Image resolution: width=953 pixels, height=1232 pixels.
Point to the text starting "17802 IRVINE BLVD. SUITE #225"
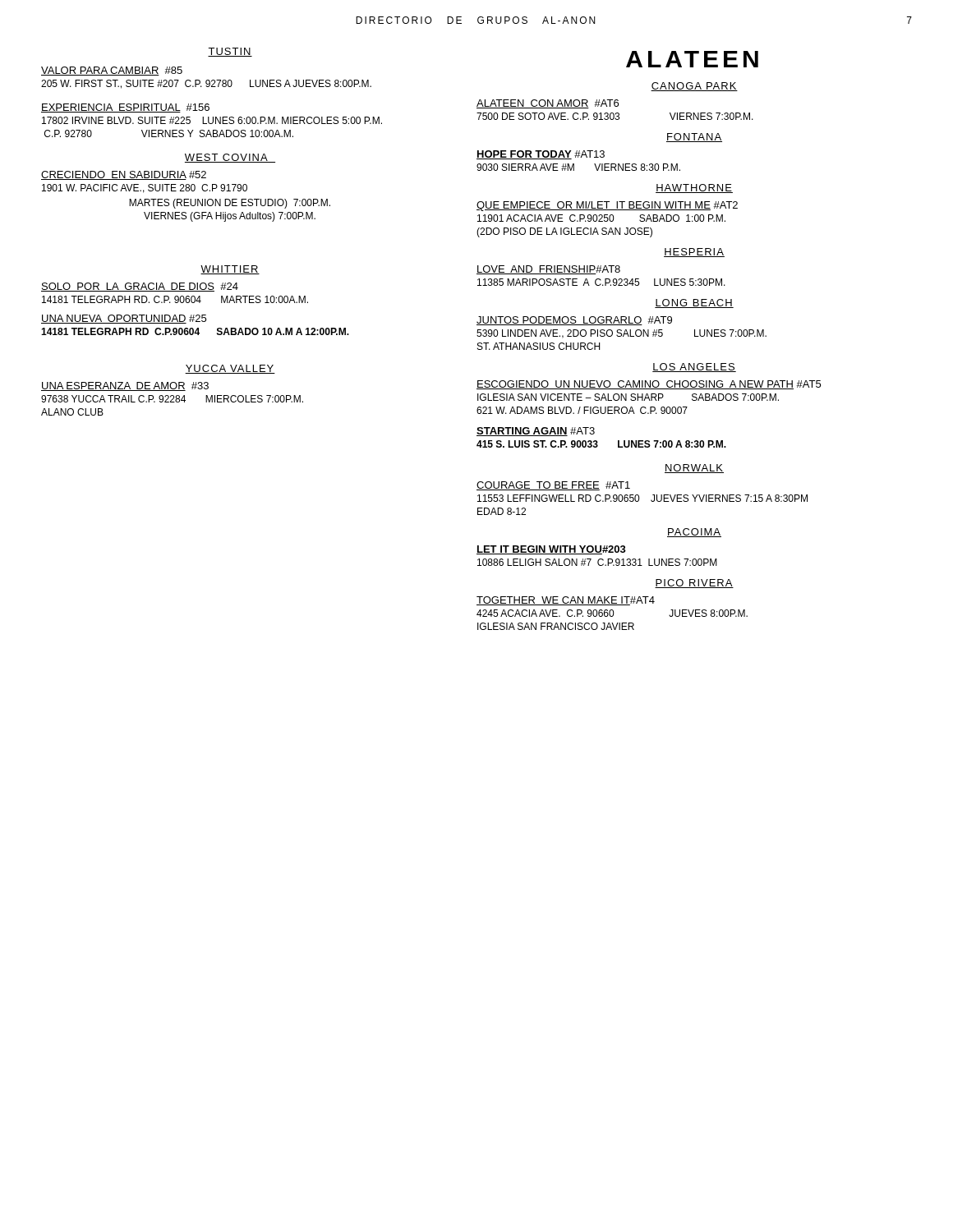[212, 121]
